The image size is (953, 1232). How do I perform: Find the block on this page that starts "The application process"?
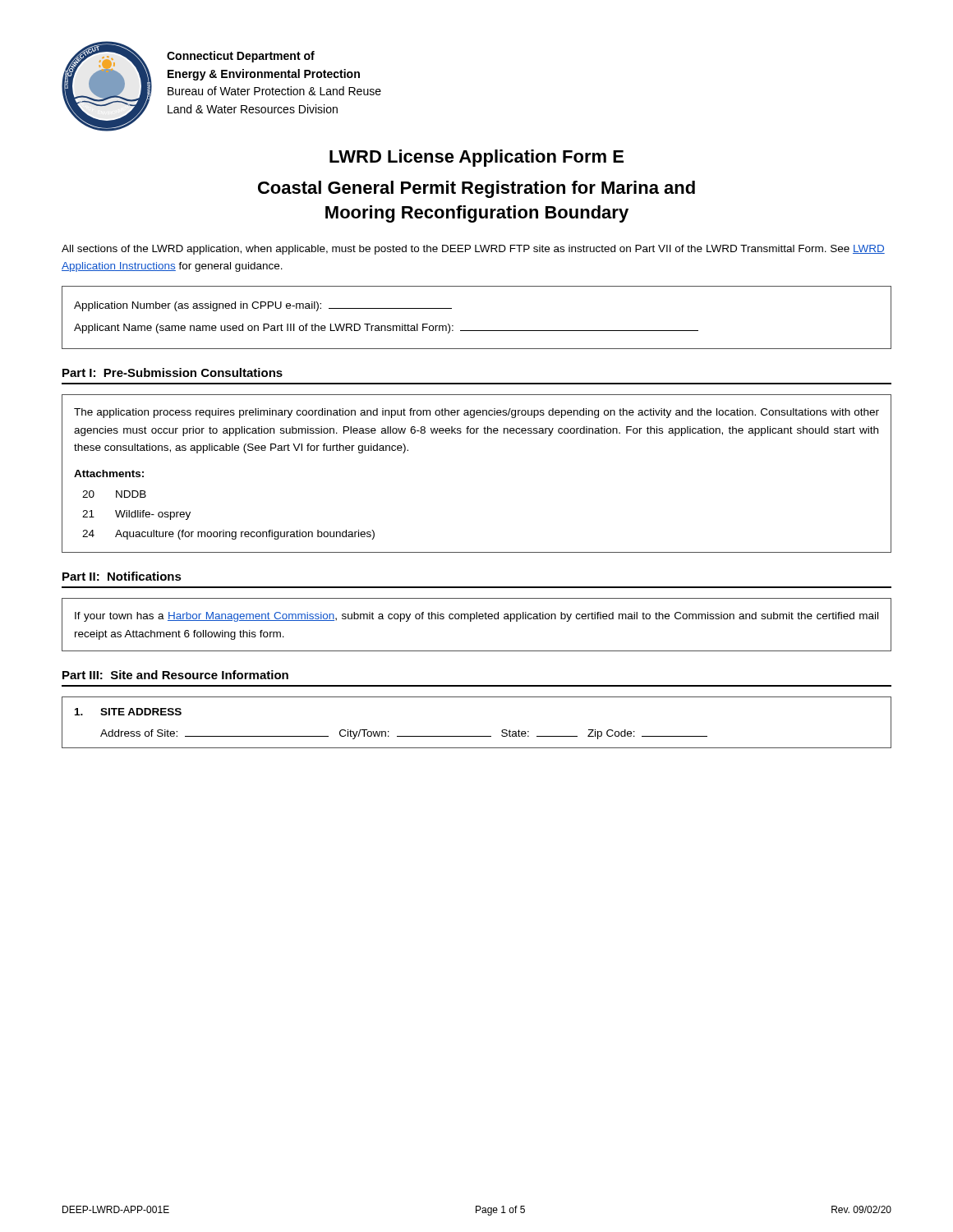click(x=476, y=413)
